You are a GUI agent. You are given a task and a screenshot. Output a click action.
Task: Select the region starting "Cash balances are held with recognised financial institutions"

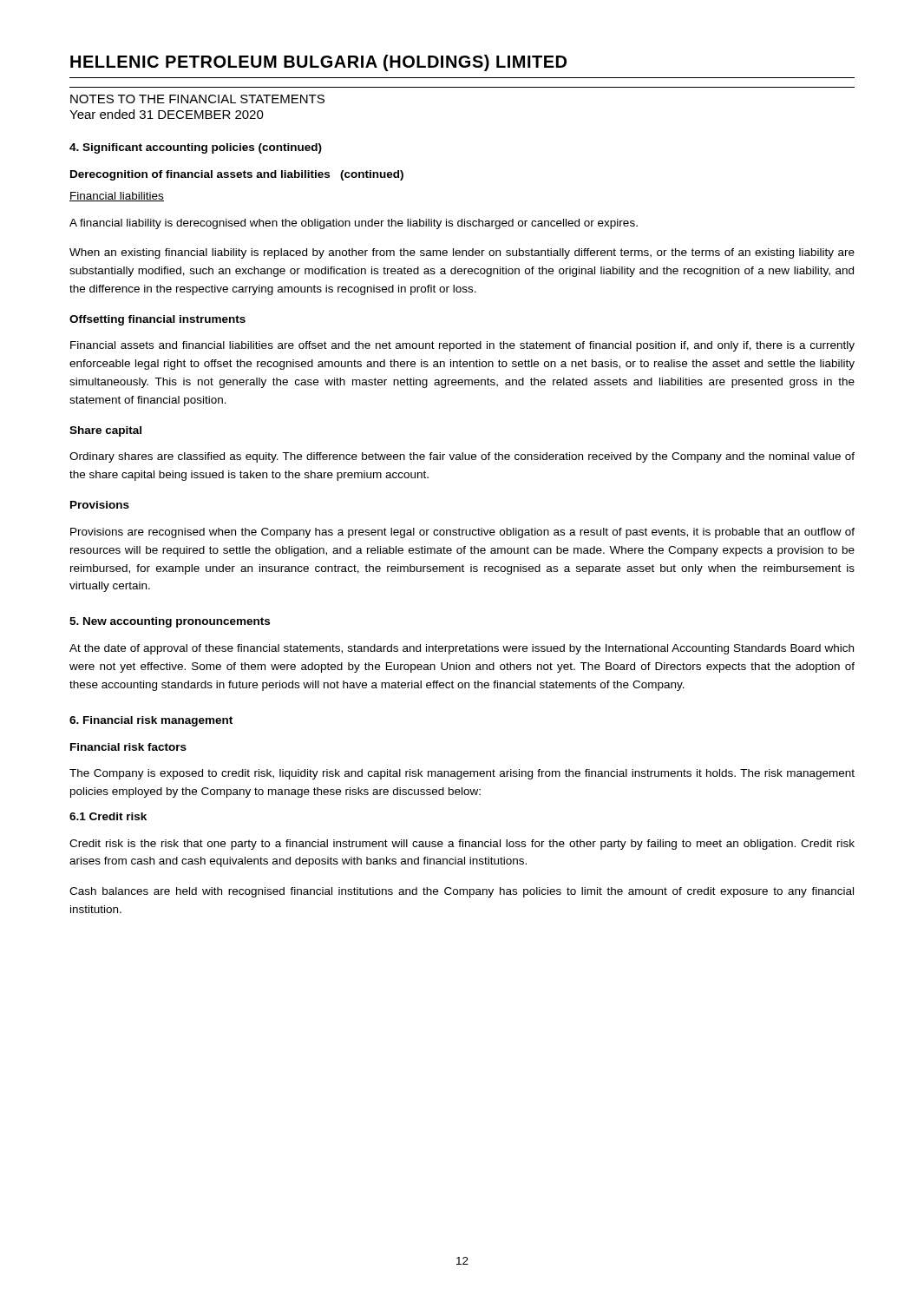click(462, 901)
